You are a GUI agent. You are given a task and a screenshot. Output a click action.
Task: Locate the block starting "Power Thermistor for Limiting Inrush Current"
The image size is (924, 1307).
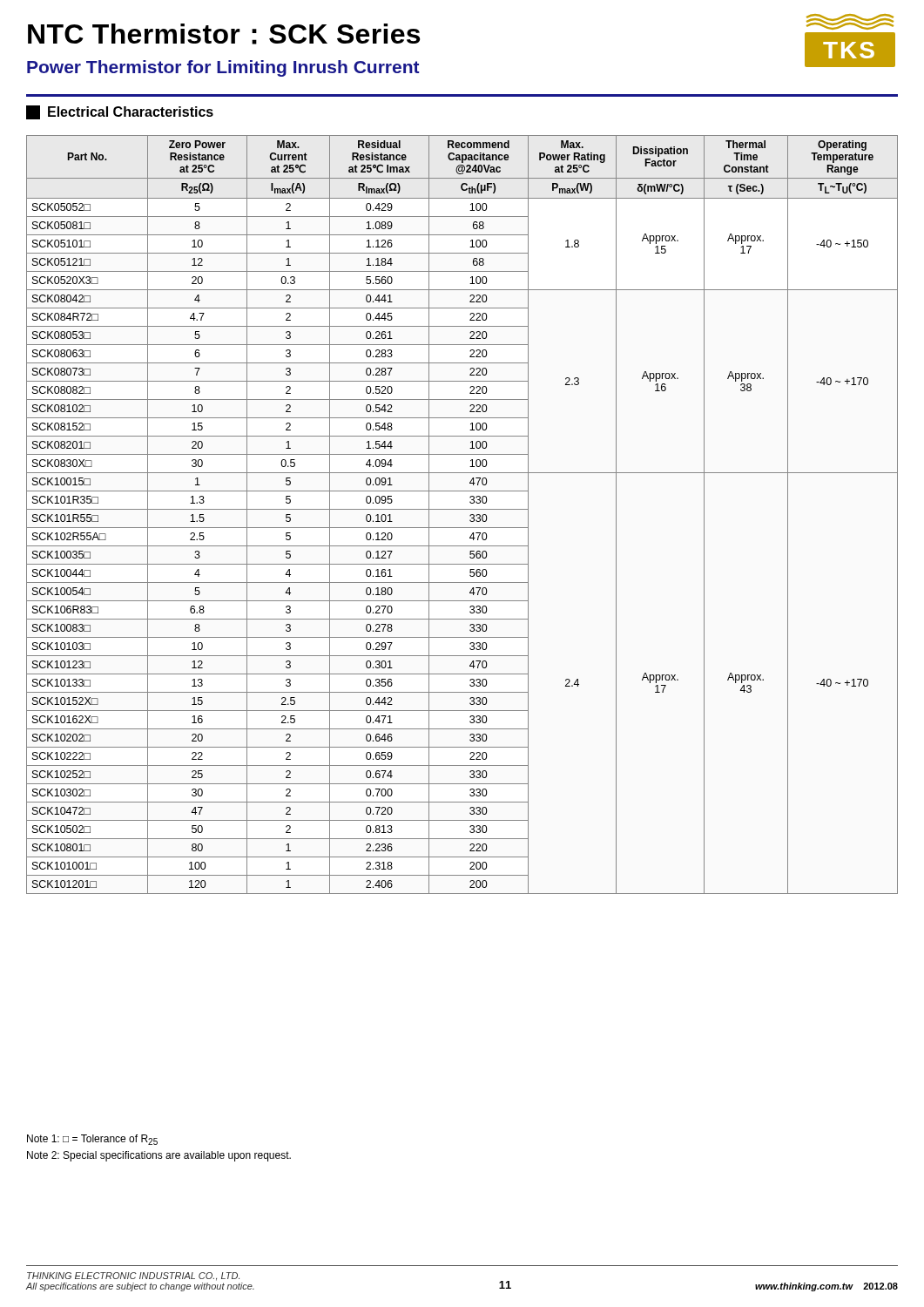[x=223, y=67]
